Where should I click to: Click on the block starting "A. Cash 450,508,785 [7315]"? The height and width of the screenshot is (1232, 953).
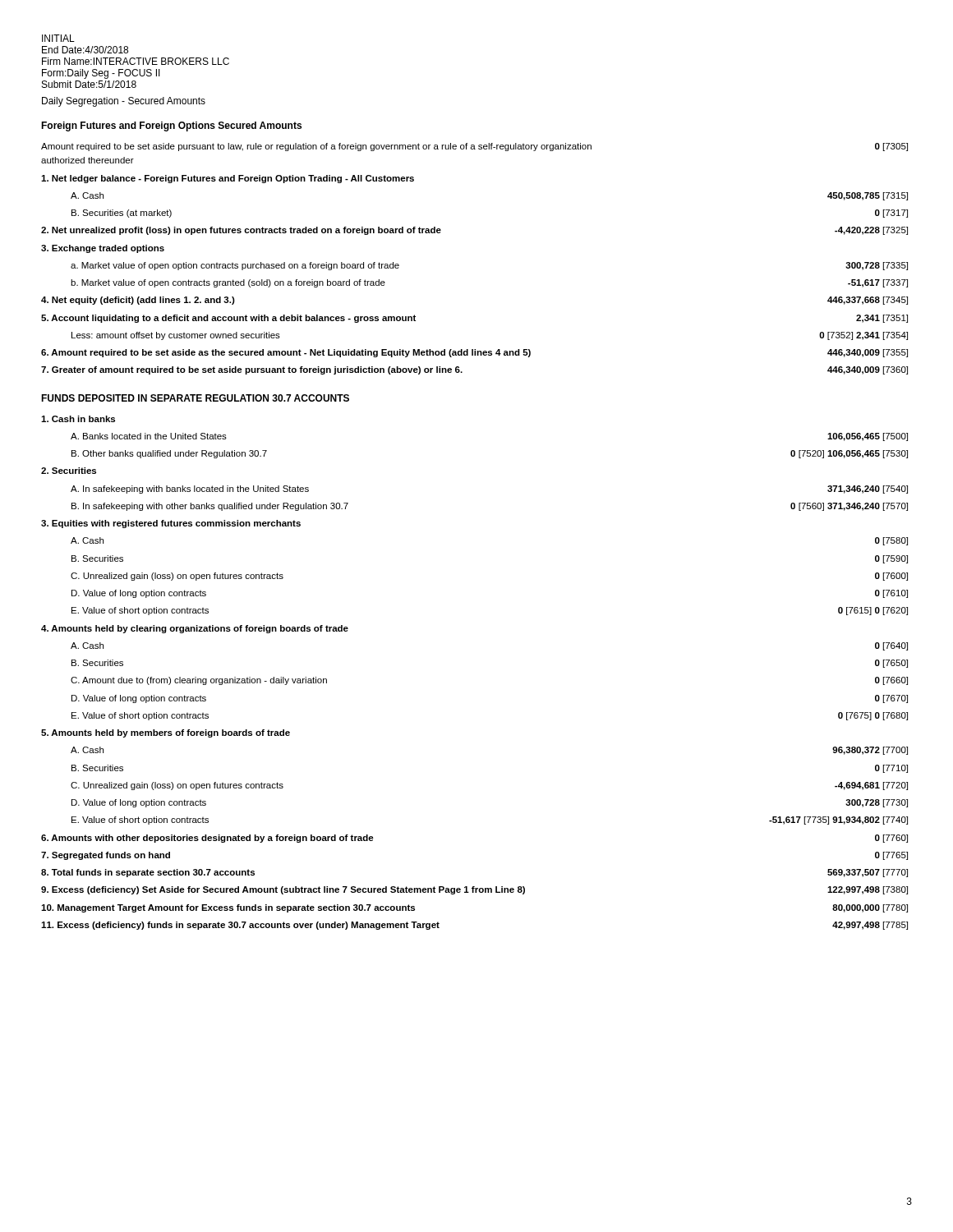pos(90,196)
